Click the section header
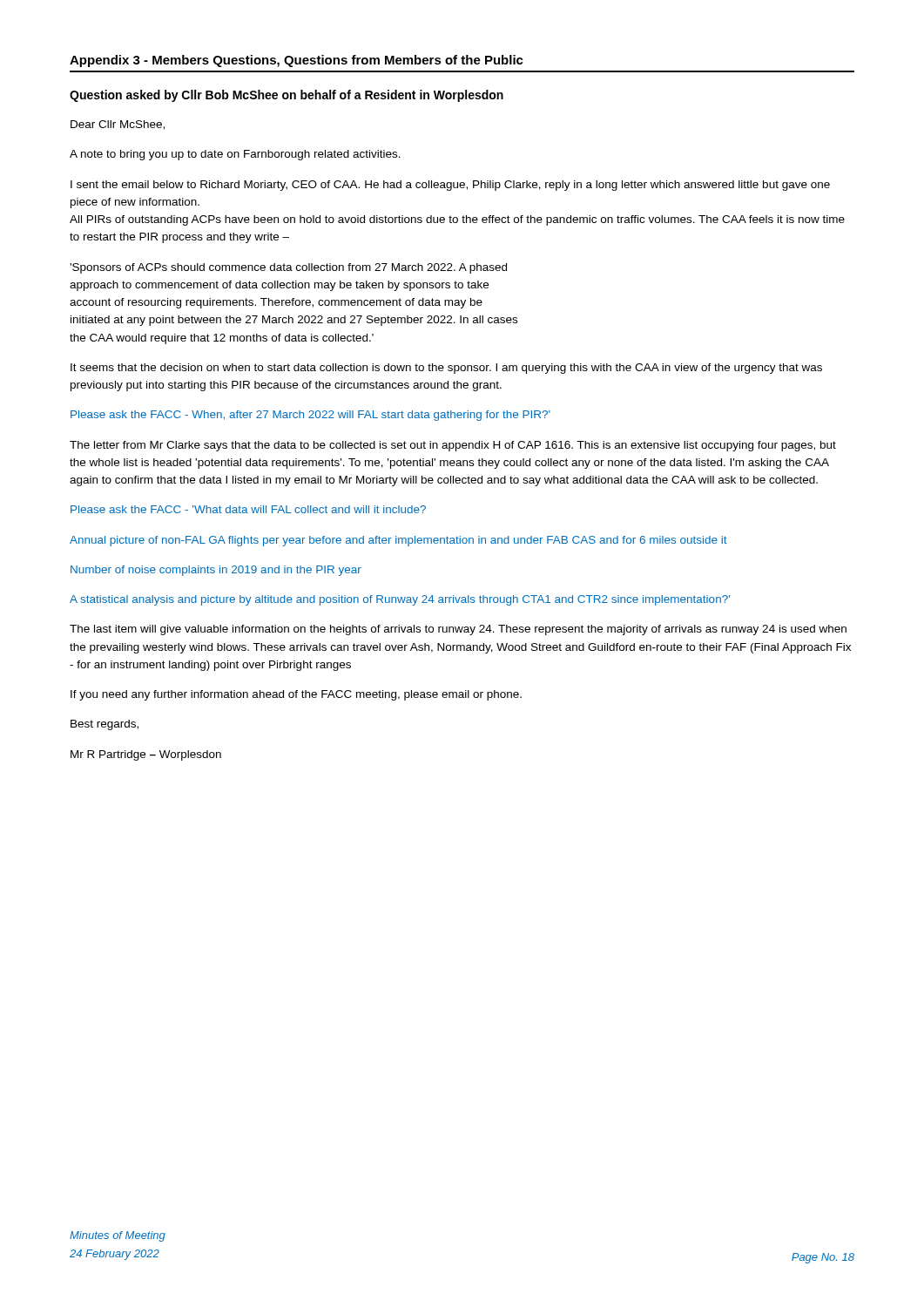This screenshot has height=1307, width=924. (x=297, y=60)
